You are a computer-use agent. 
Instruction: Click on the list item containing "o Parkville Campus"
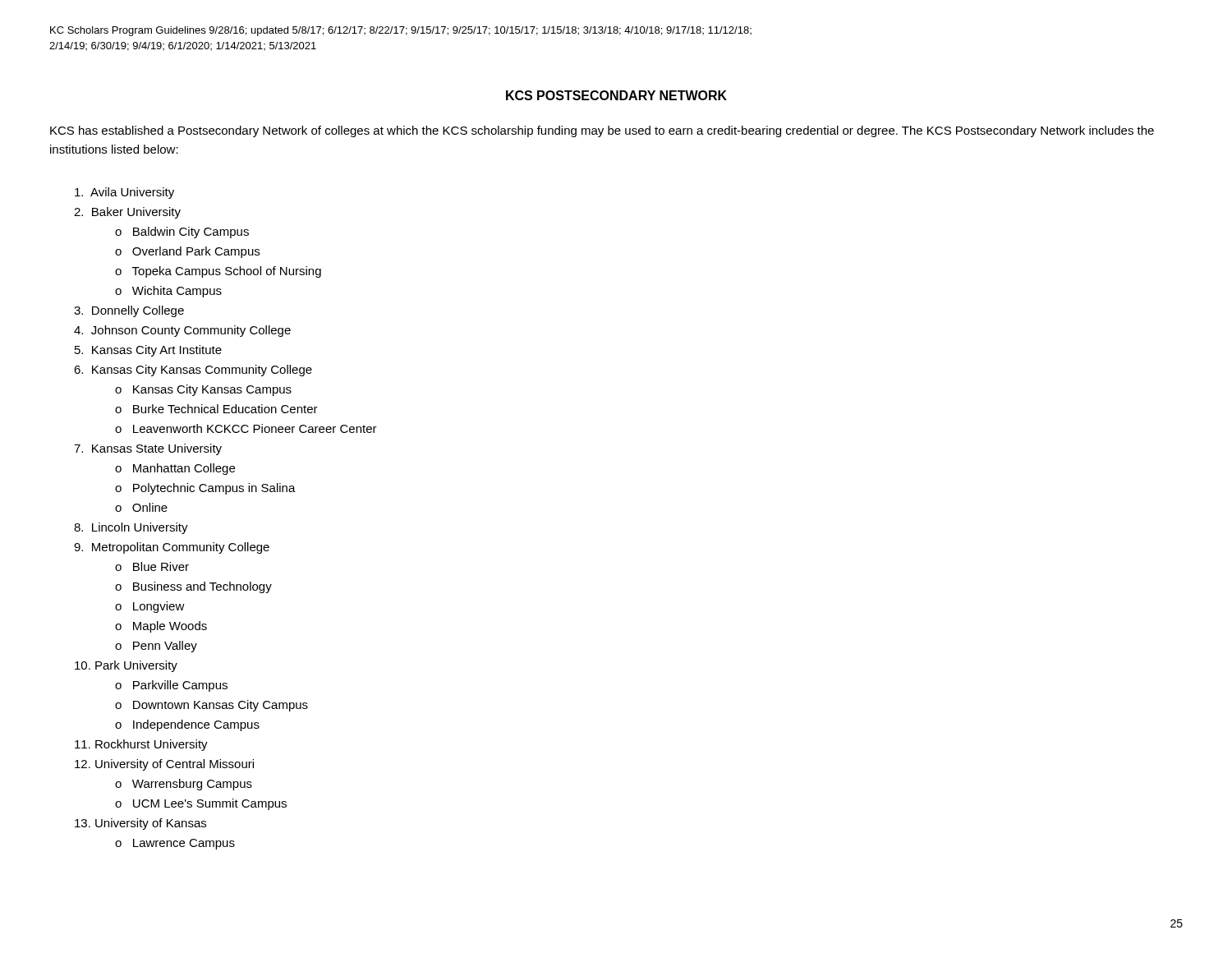pos(171,685)
